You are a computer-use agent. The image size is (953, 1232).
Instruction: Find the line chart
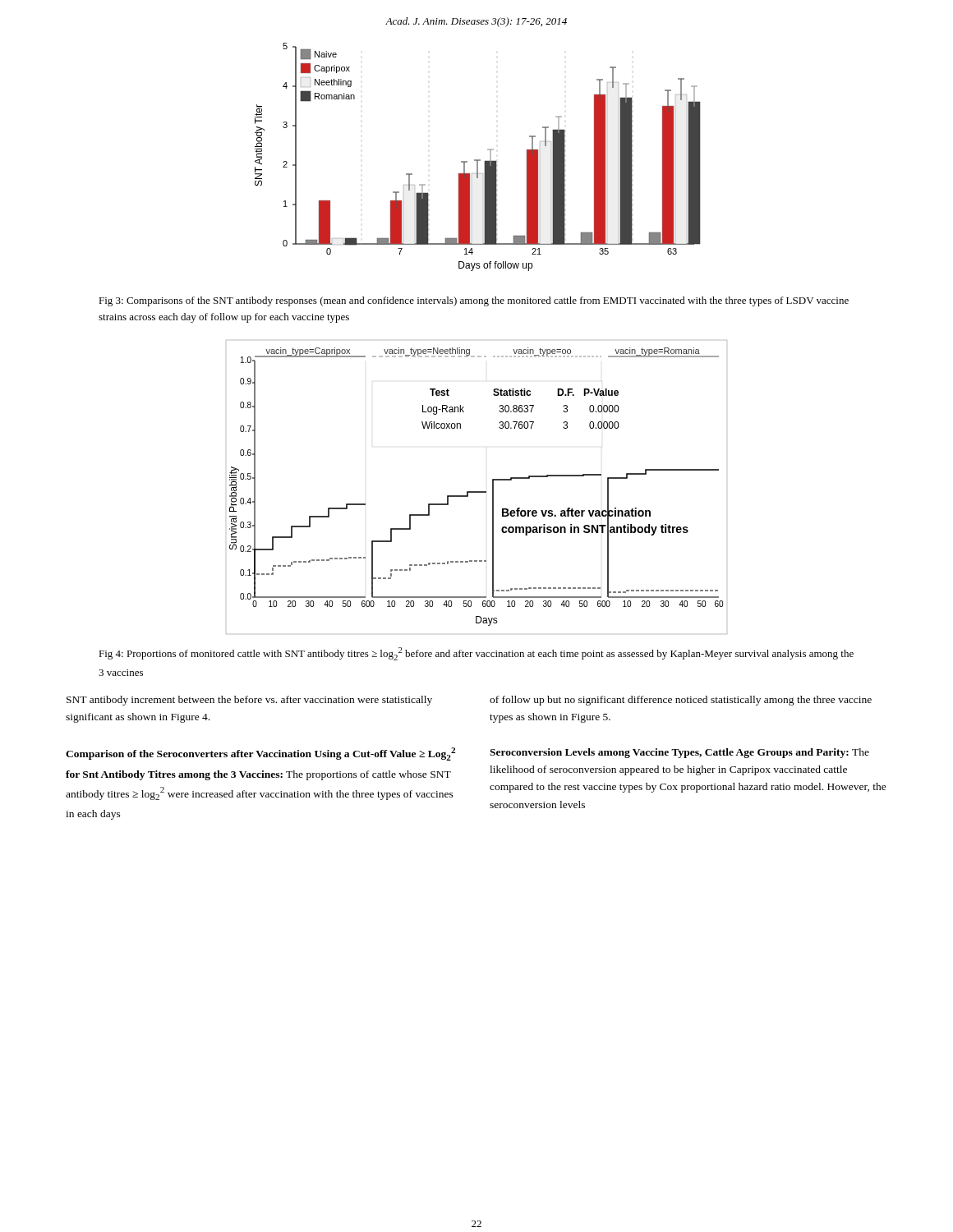tap(476, 488)
